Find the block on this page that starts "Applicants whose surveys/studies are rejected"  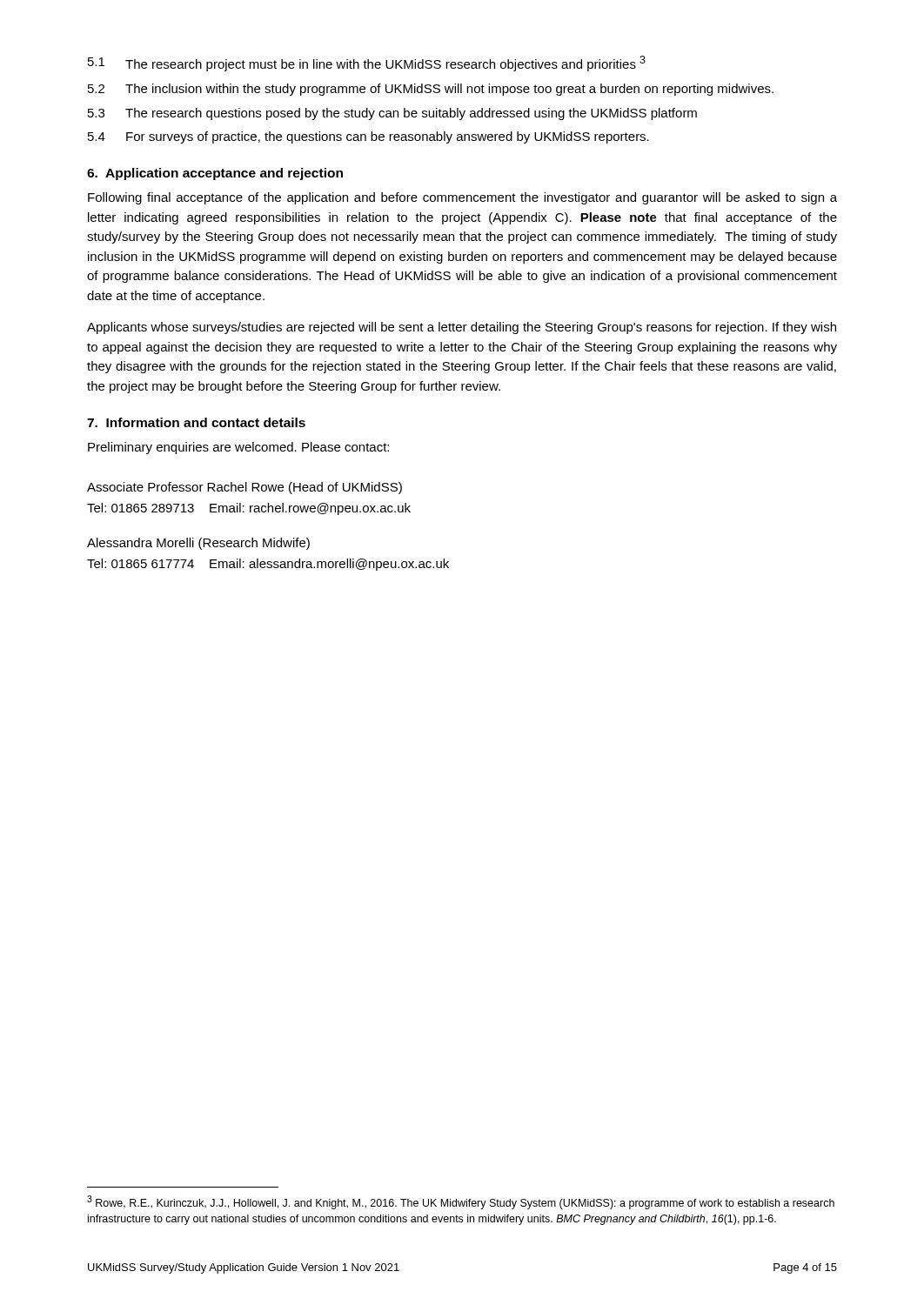coord(462,356)
